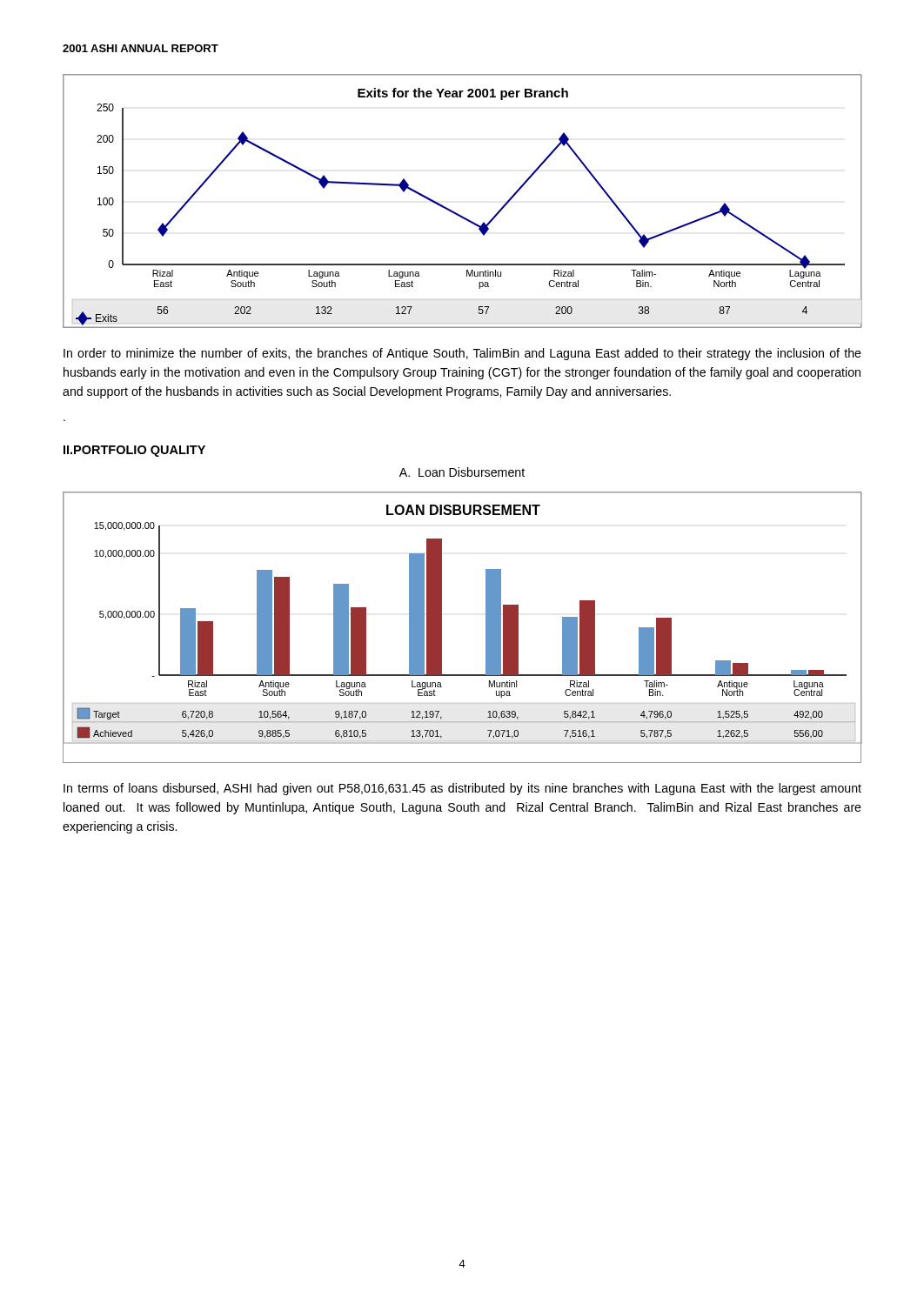This screenshot has width=924, height=1305.
Task: Locate the grouped bar chart
Action: pyautogui.click(x=462, y=627)
